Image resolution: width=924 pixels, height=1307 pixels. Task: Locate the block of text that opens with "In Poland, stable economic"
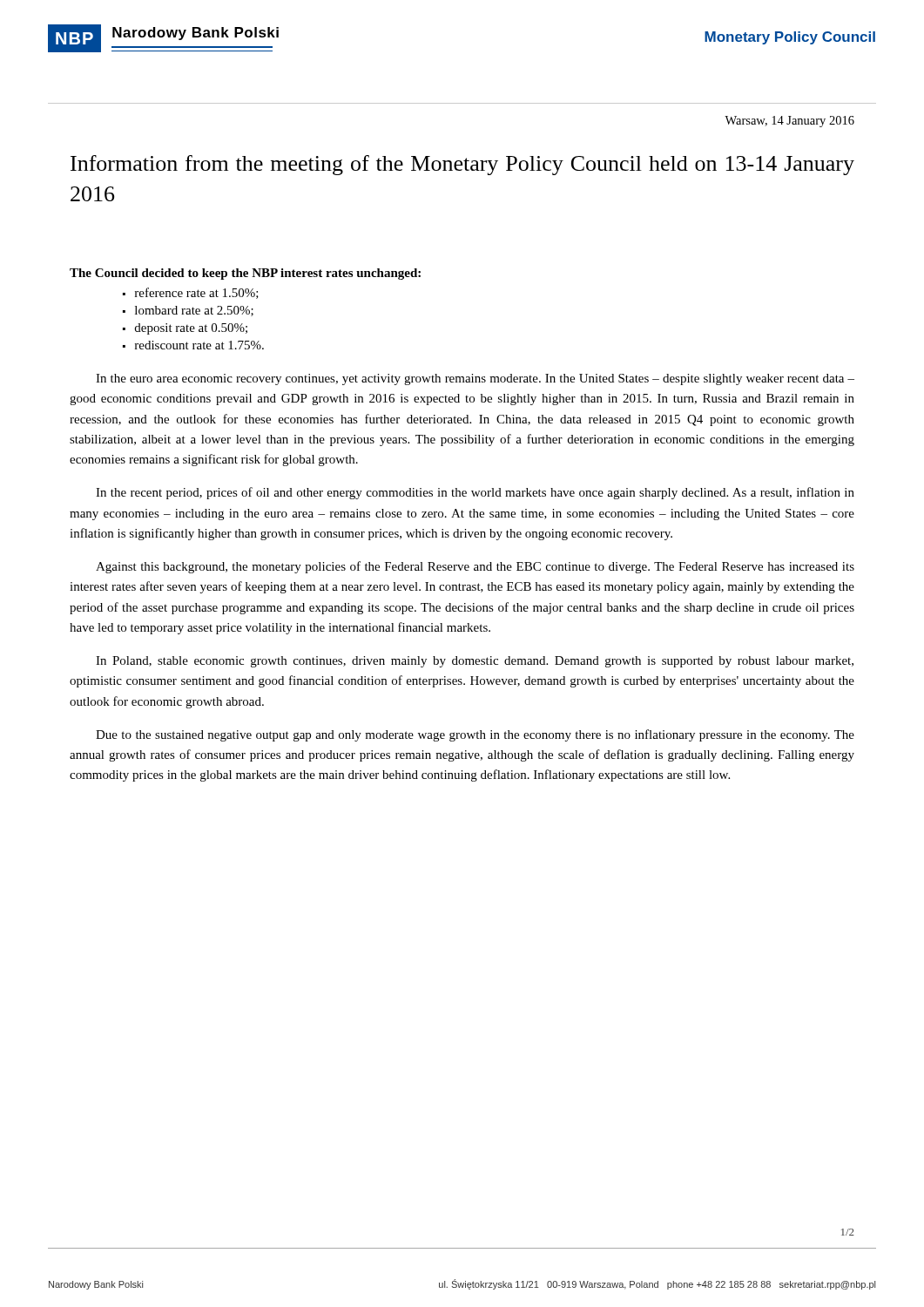tap(462, 681)
